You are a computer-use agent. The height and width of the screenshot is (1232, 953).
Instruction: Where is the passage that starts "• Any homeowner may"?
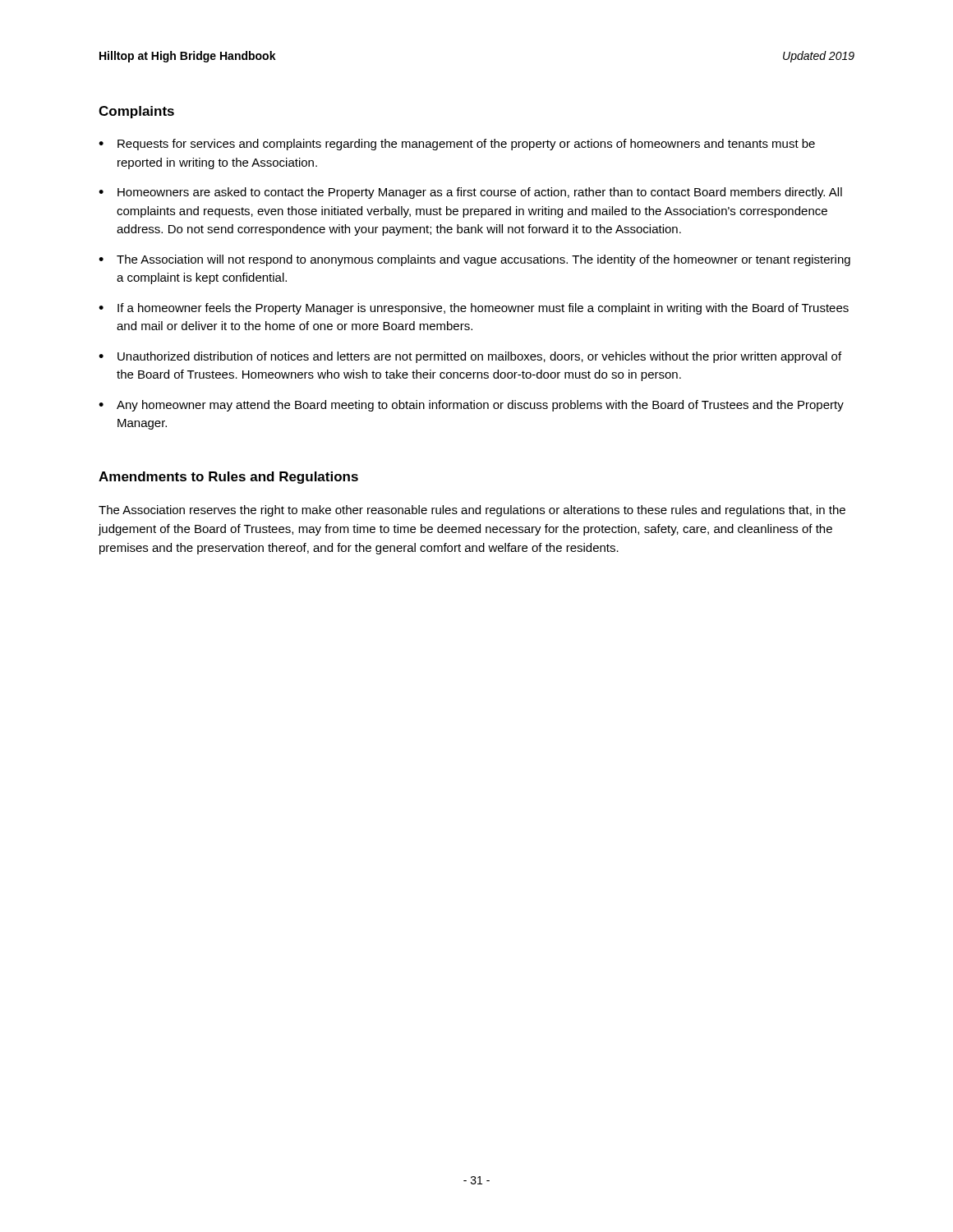[x=476, y=414]
